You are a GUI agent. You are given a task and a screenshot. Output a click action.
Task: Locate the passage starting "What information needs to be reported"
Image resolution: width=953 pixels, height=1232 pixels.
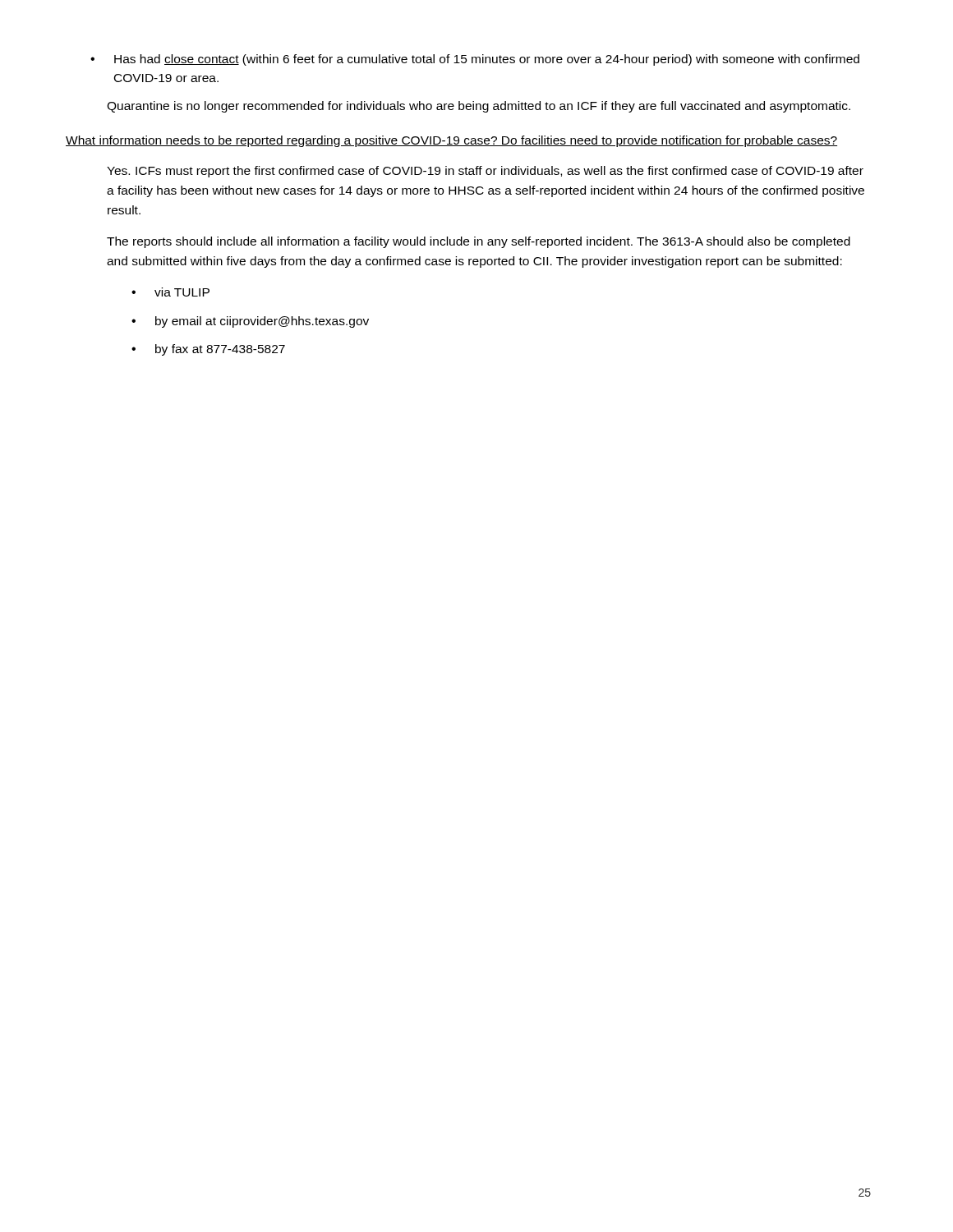tap(452, 140)
